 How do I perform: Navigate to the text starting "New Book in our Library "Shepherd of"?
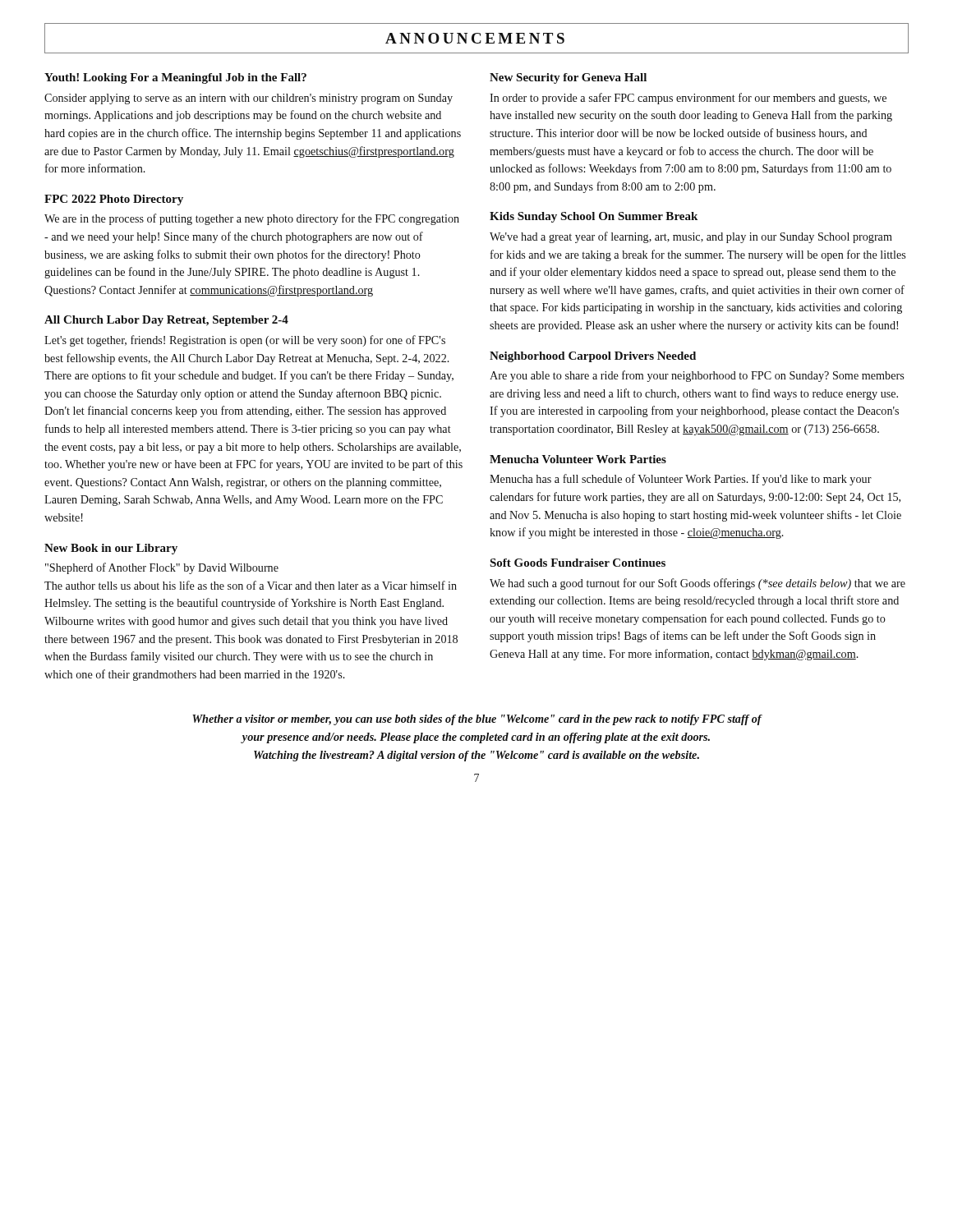point(254,610)
